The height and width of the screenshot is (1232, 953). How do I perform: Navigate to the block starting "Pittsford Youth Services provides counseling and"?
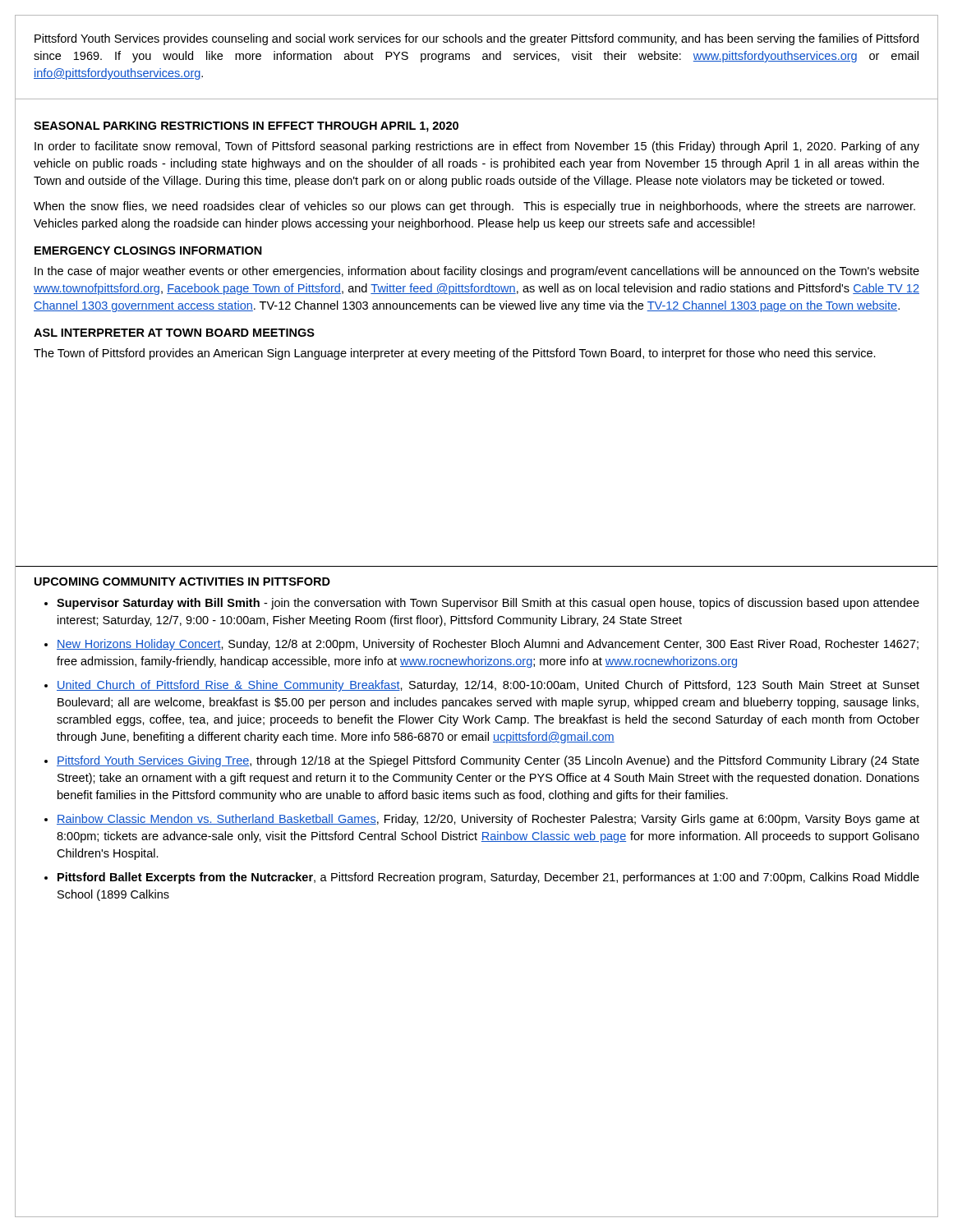pos(476,56)
